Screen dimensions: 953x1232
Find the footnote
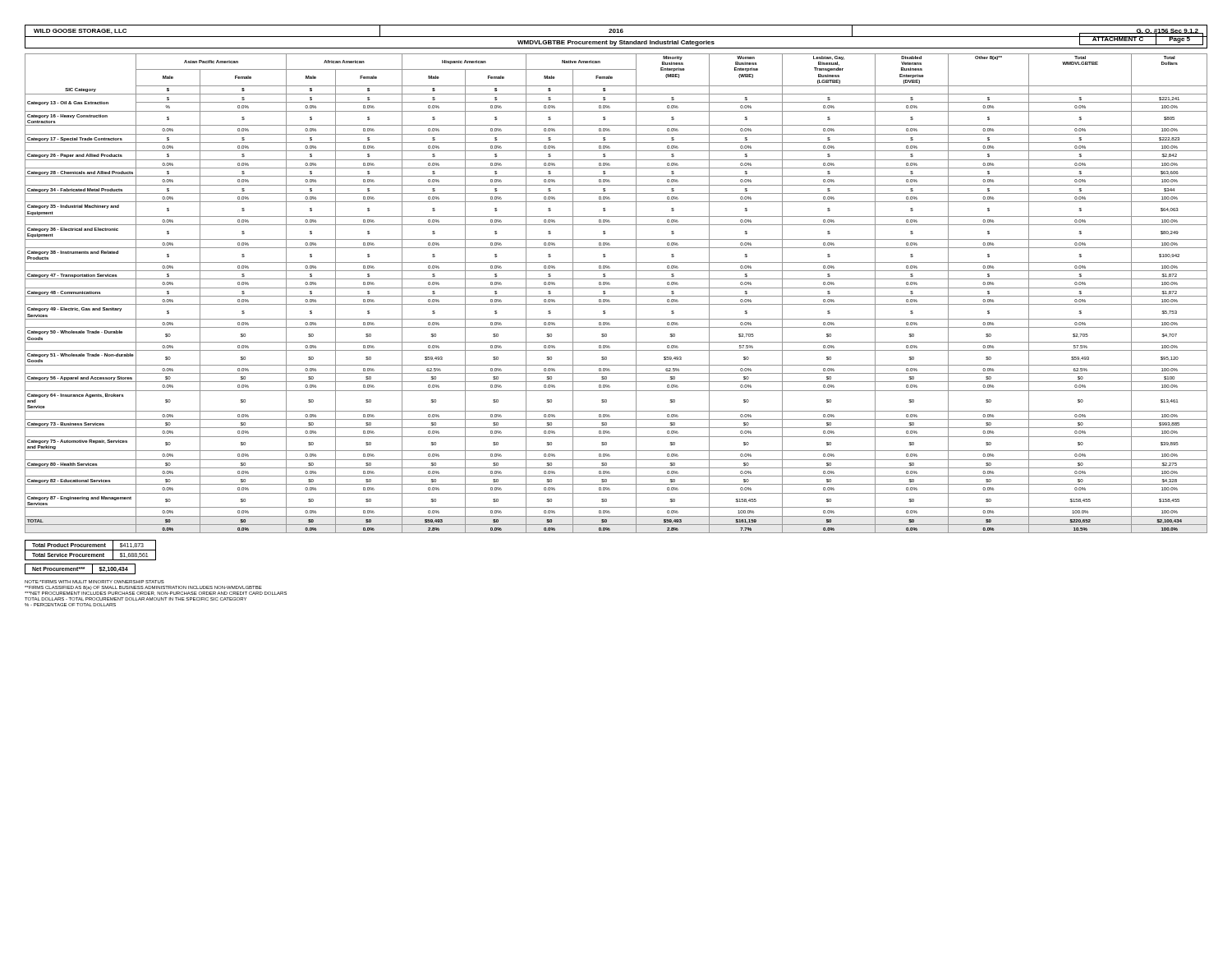[616, 593]
